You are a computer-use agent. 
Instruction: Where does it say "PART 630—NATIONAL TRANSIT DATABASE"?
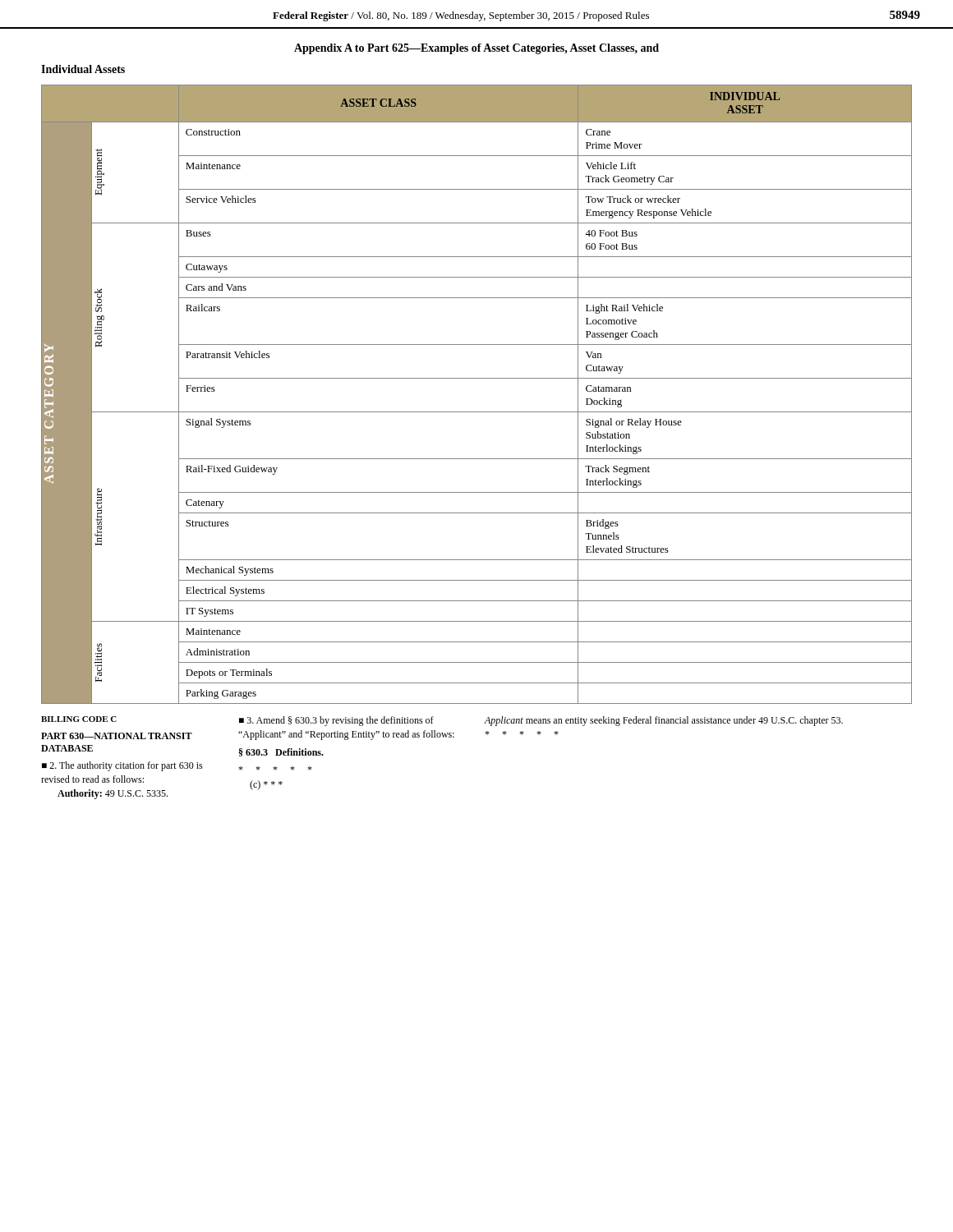(x=116, y=742)
